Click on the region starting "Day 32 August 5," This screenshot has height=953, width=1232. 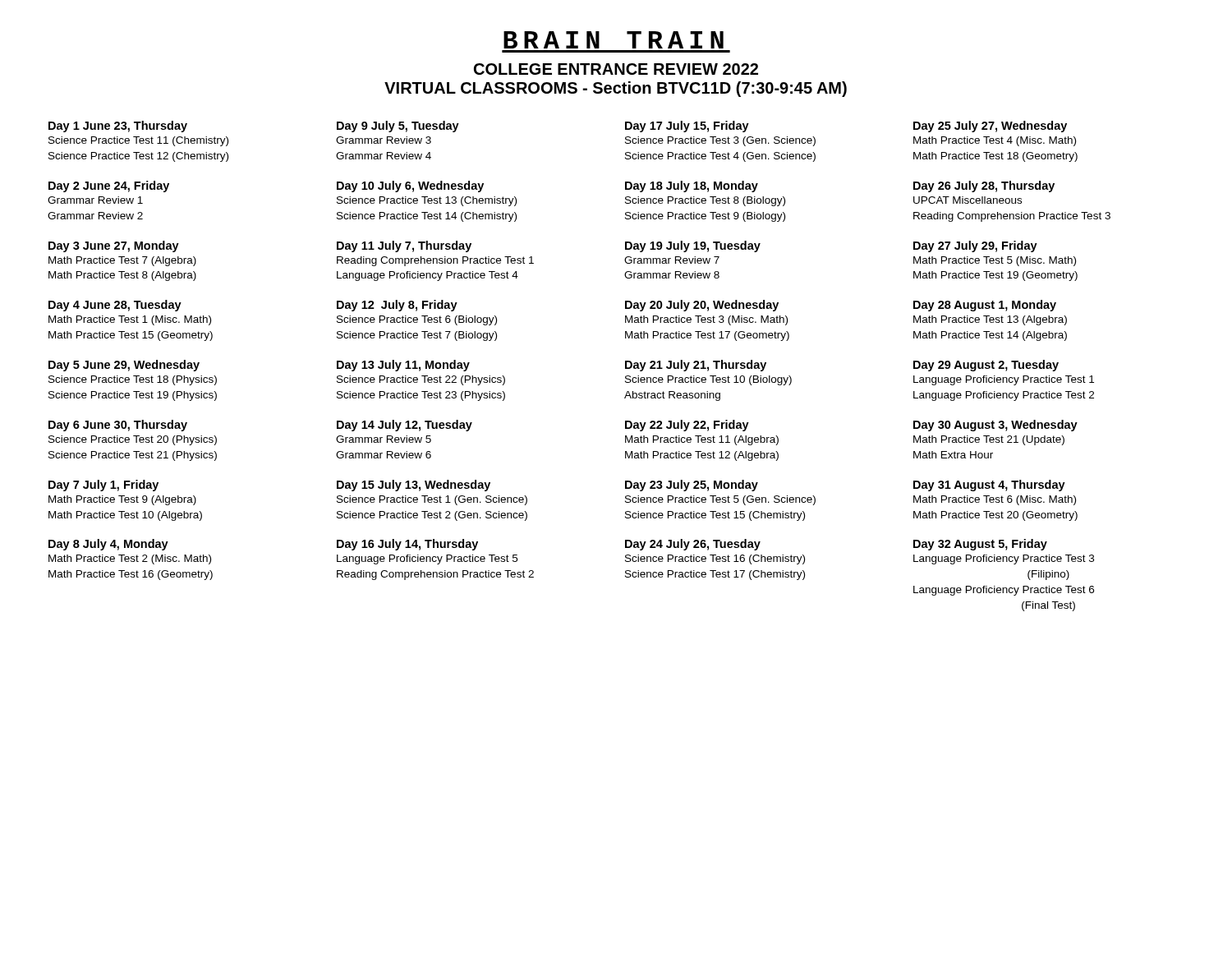[1048, 576]
